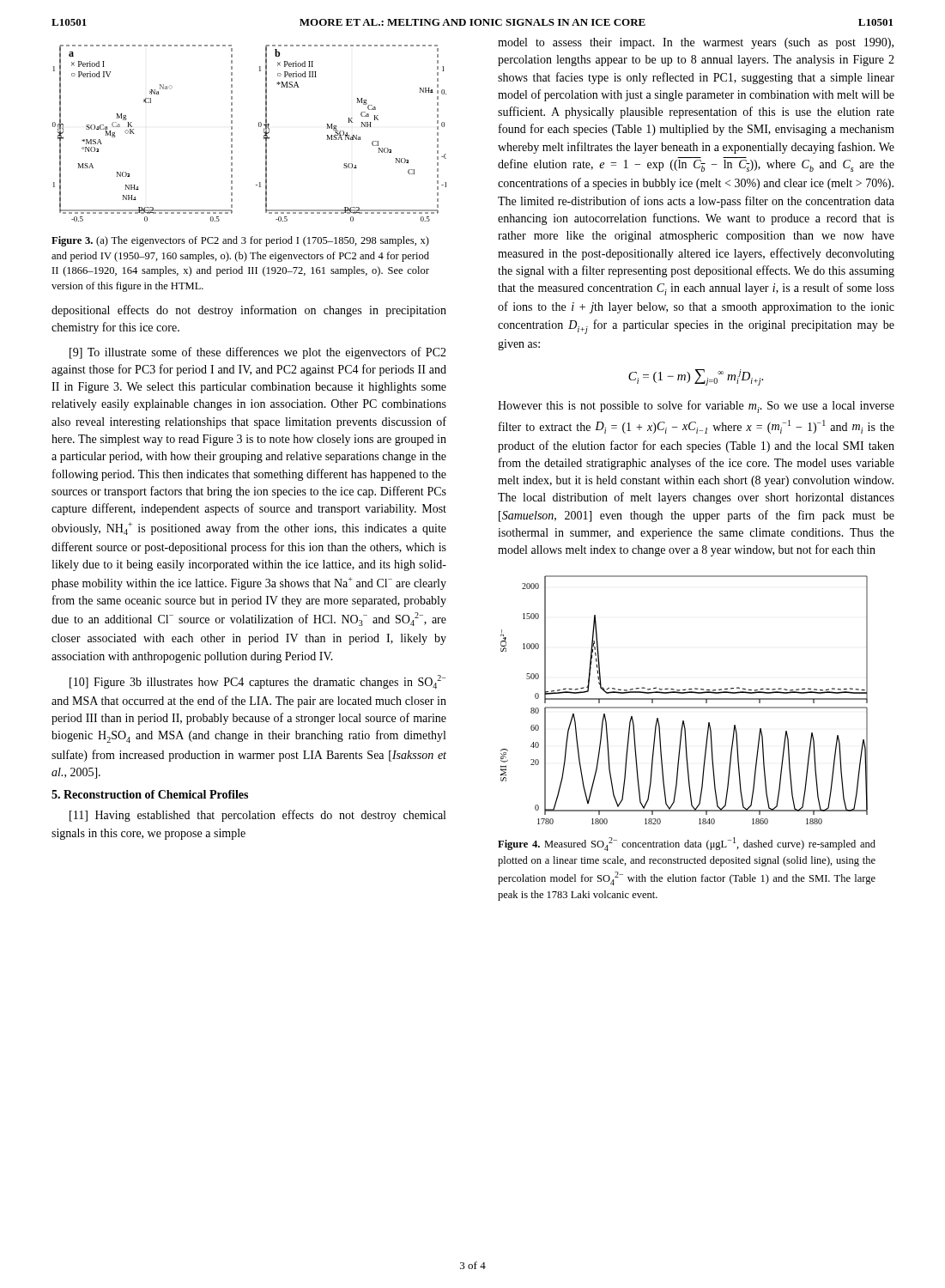The image size is (945, 1288).
Task: Select the block starting "5. Reconstruction of Chemical Profiles"
Action: (x=150, y=795)
